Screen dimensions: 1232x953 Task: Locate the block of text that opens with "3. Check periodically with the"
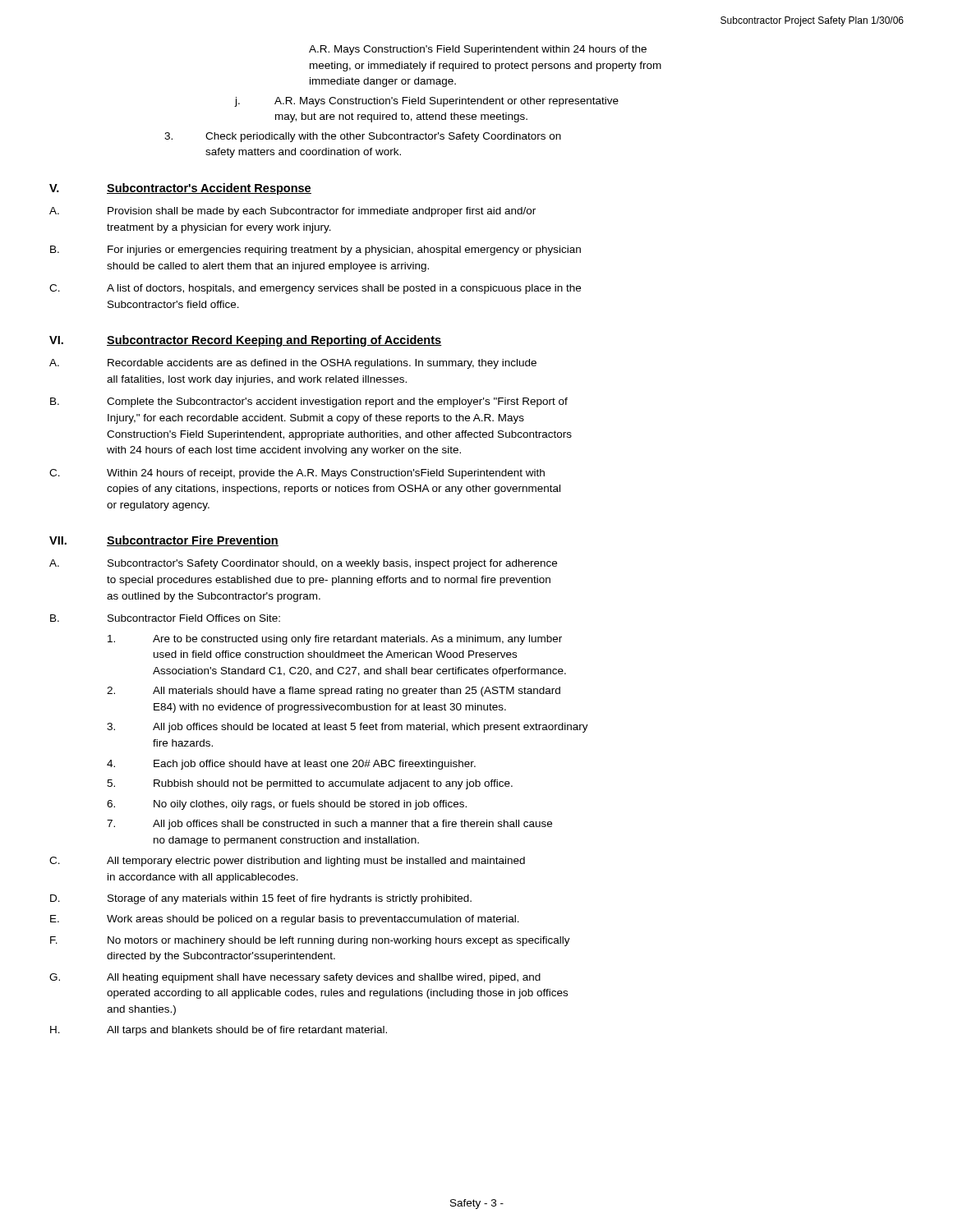(363, 144)
